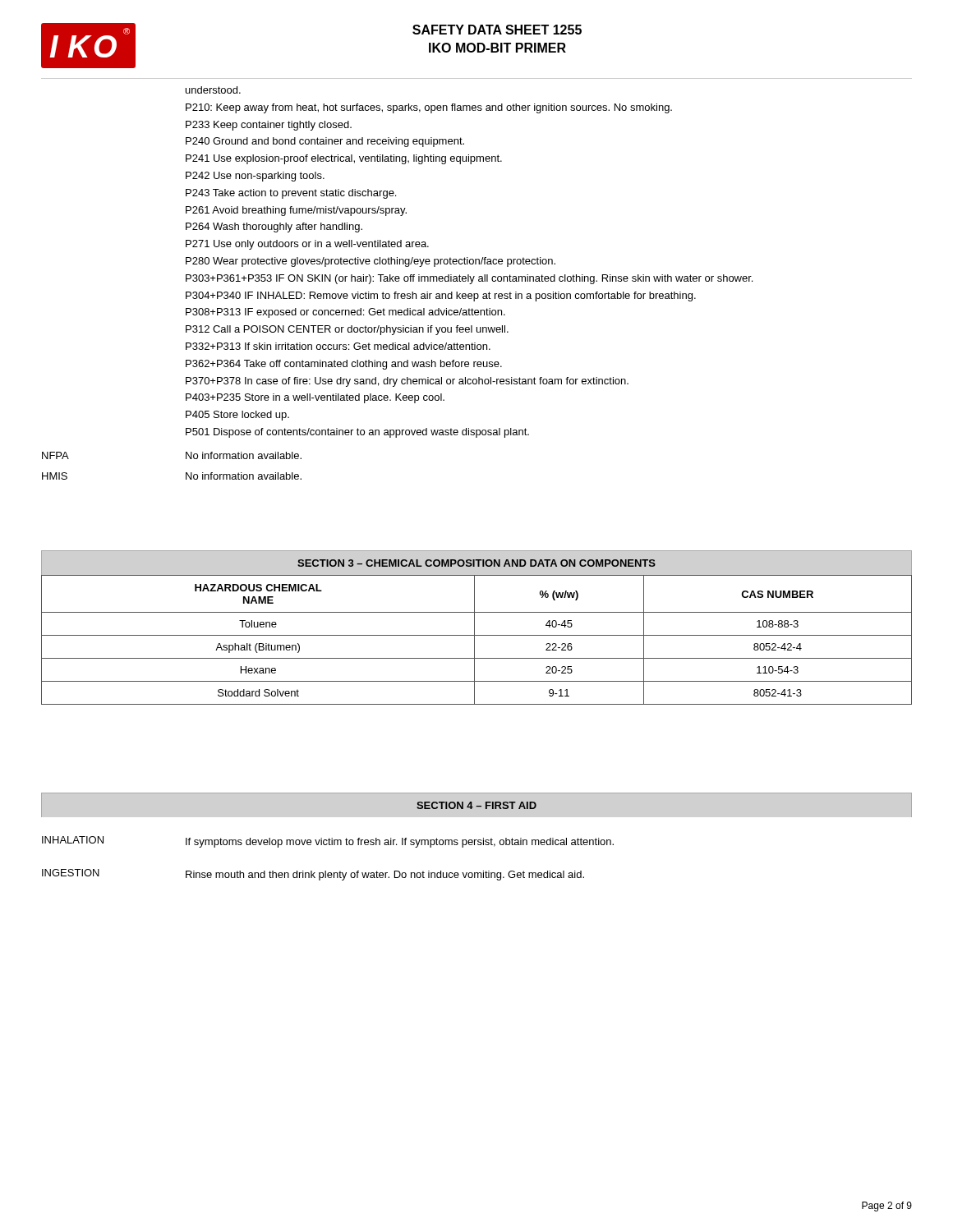Click on the table containing "Asphalt (Bitumen)"
The image size is (953, 1232).
[x=476, y=640]
